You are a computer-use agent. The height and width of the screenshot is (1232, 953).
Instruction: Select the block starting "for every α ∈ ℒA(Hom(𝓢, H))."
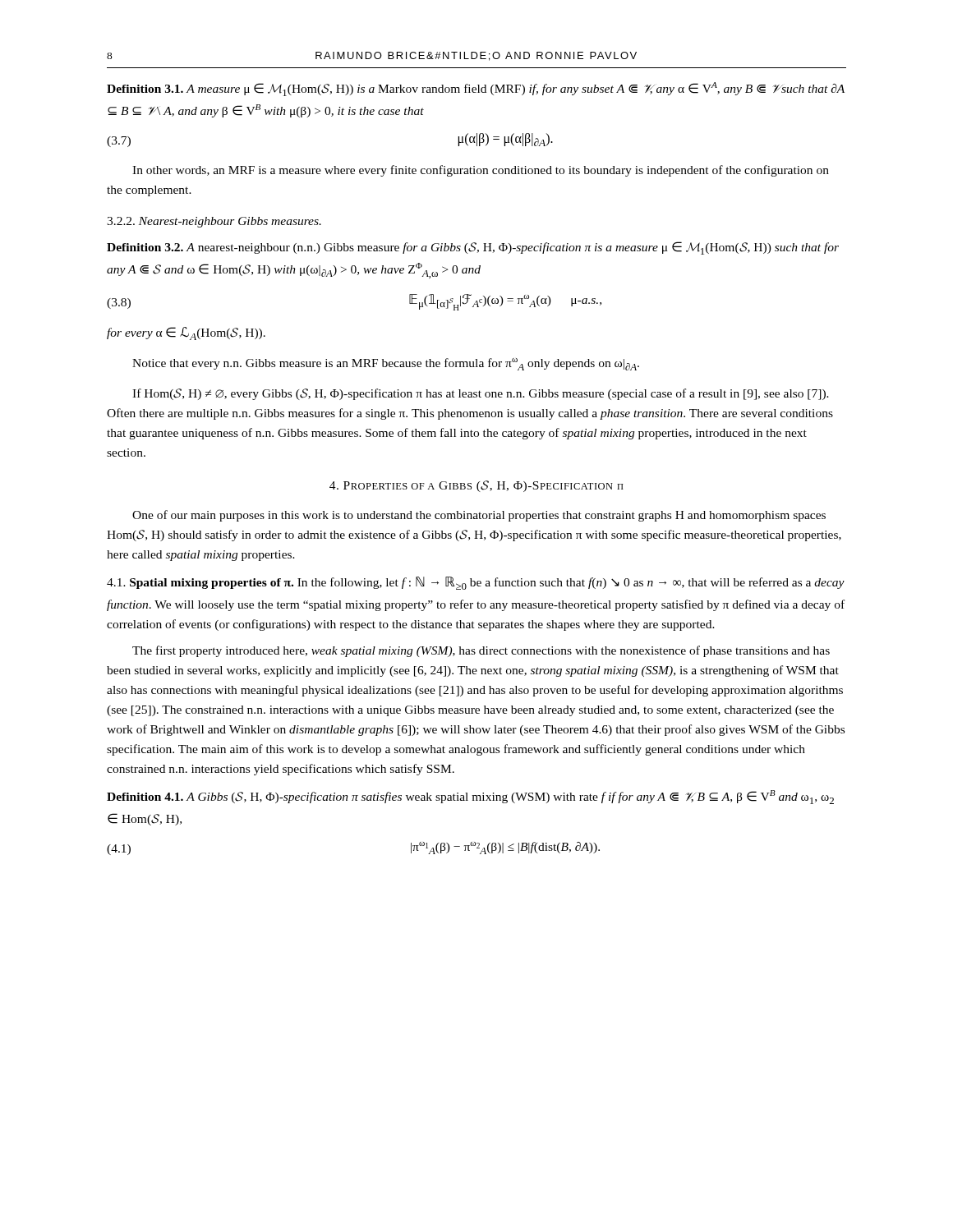(186, 334)
